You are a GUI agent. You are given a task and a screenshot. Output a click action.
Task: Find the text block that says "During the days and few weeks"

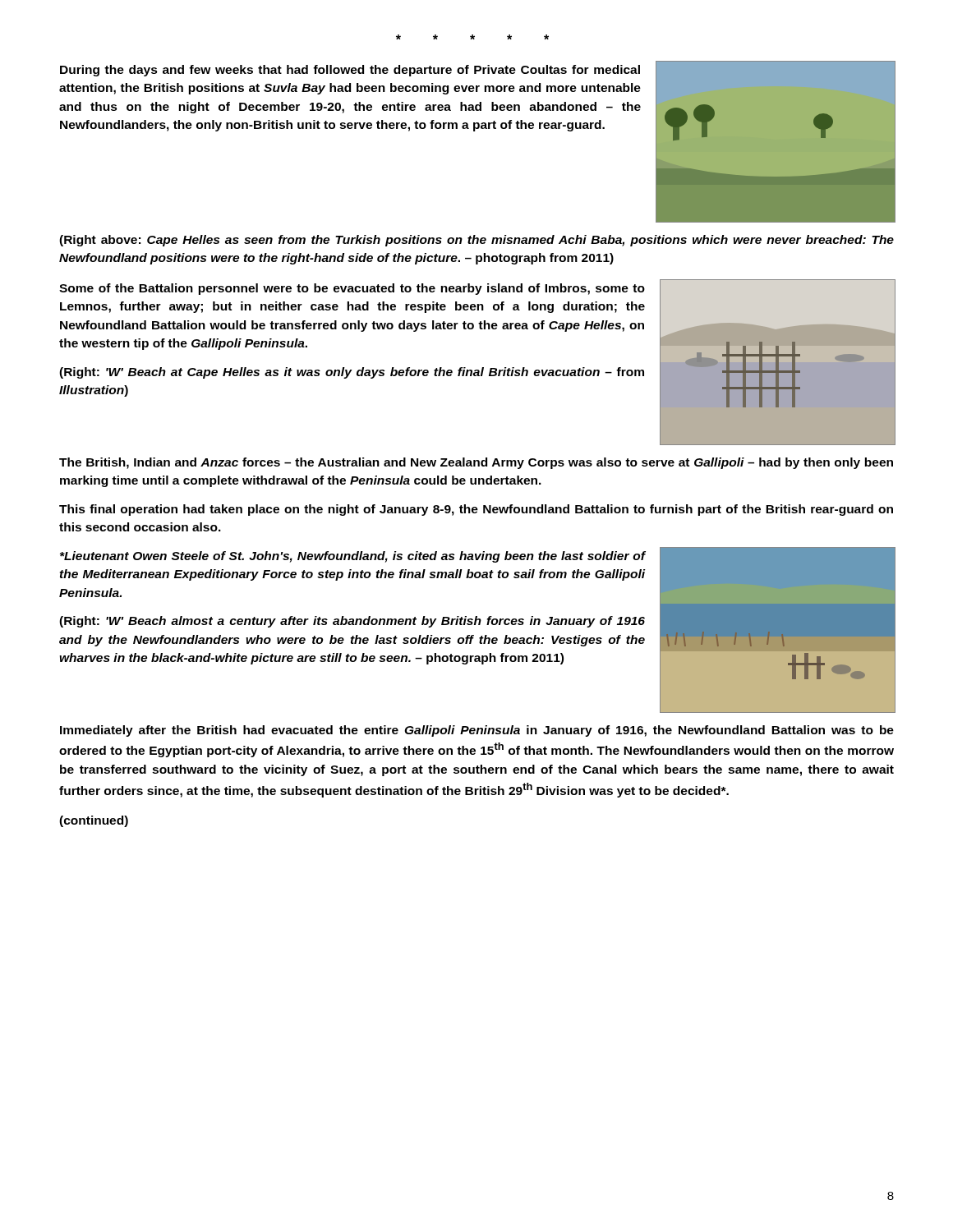pyautogui.click(x=350, y=98)
